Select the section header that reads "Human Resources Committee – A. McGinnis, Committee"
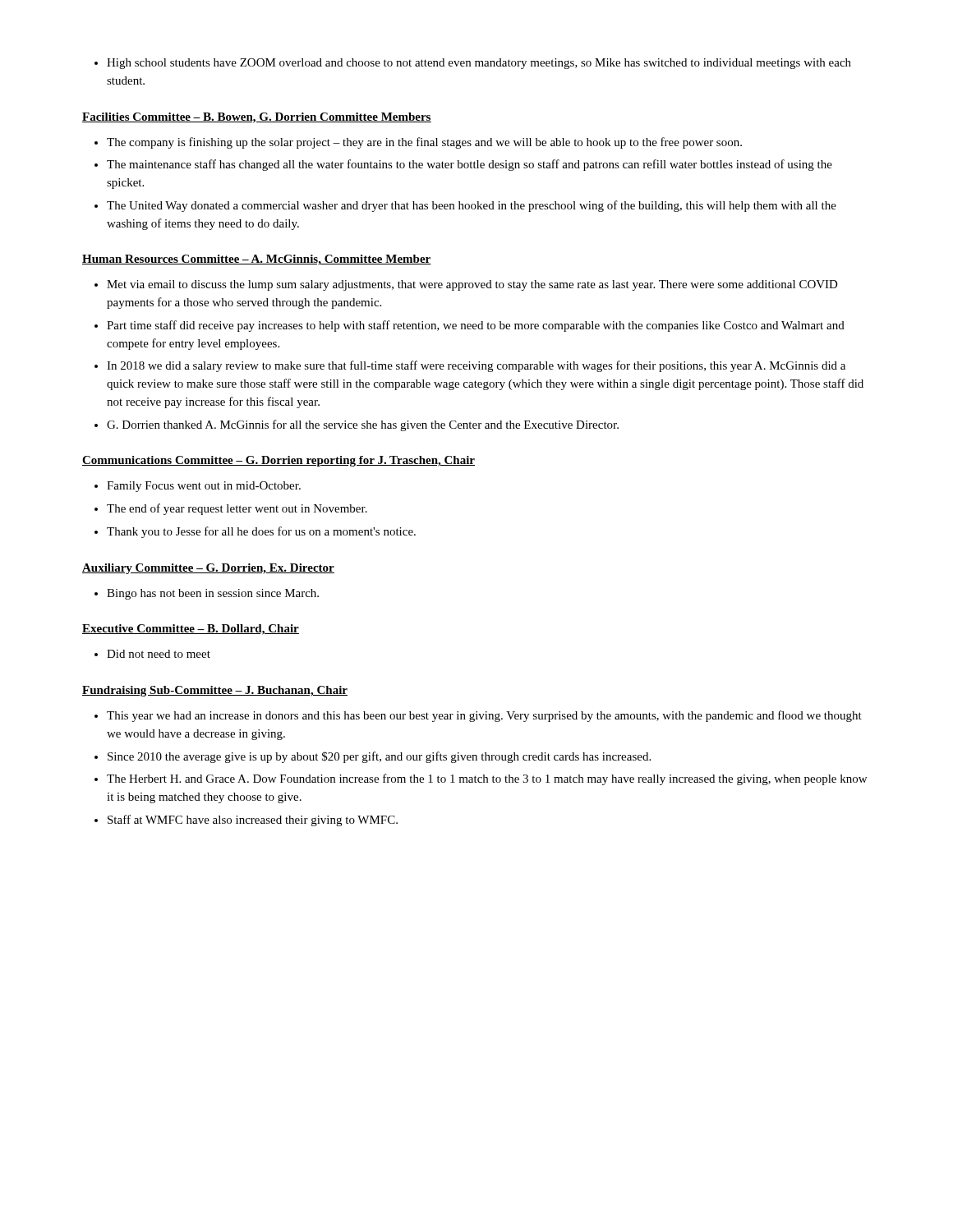Image resolution: width=953 pixels, height=1232 pixels. tap(256, 259)
